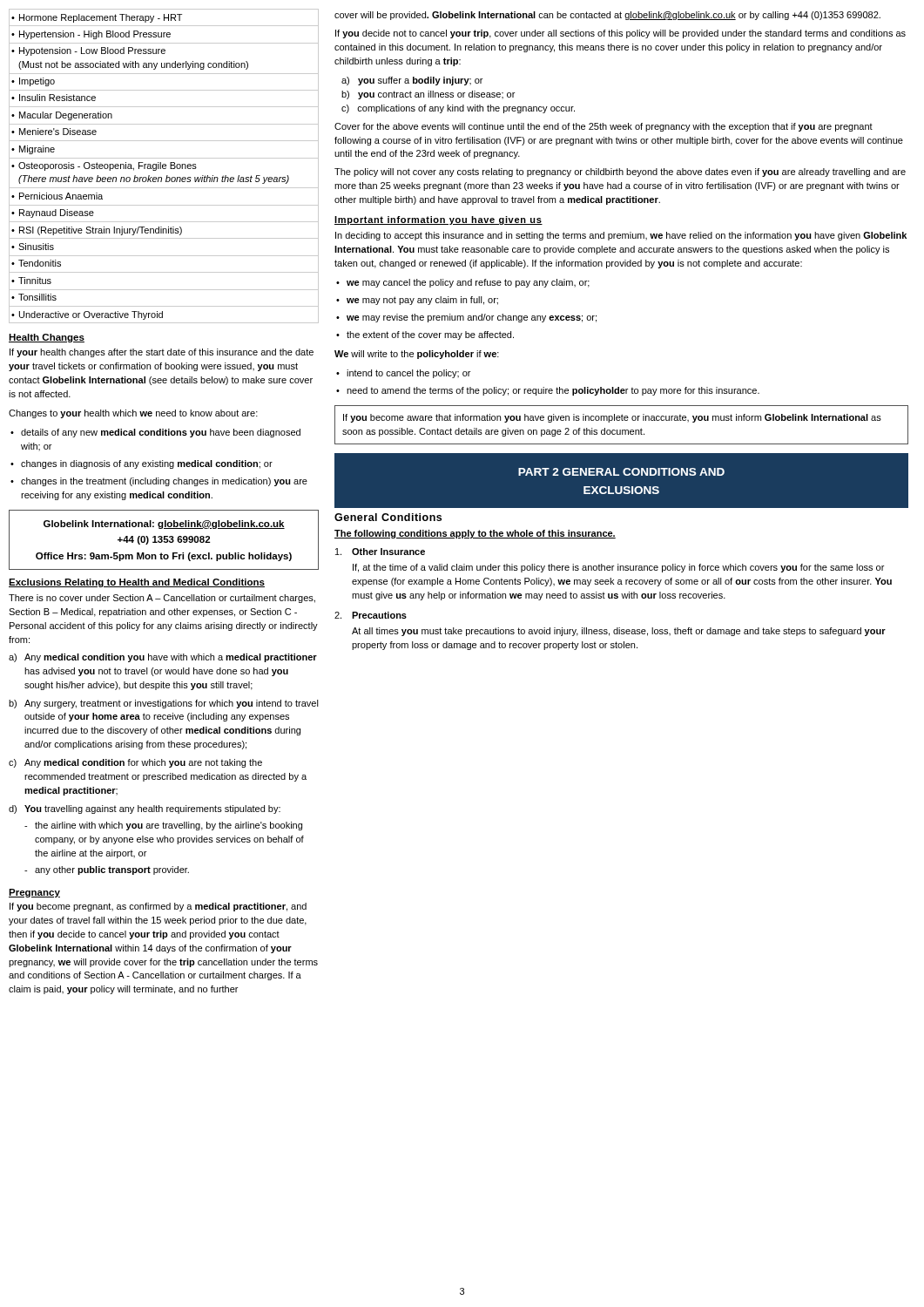
Task: Find the list item with the text "details of any new medical"
Action: click(164, 464)
